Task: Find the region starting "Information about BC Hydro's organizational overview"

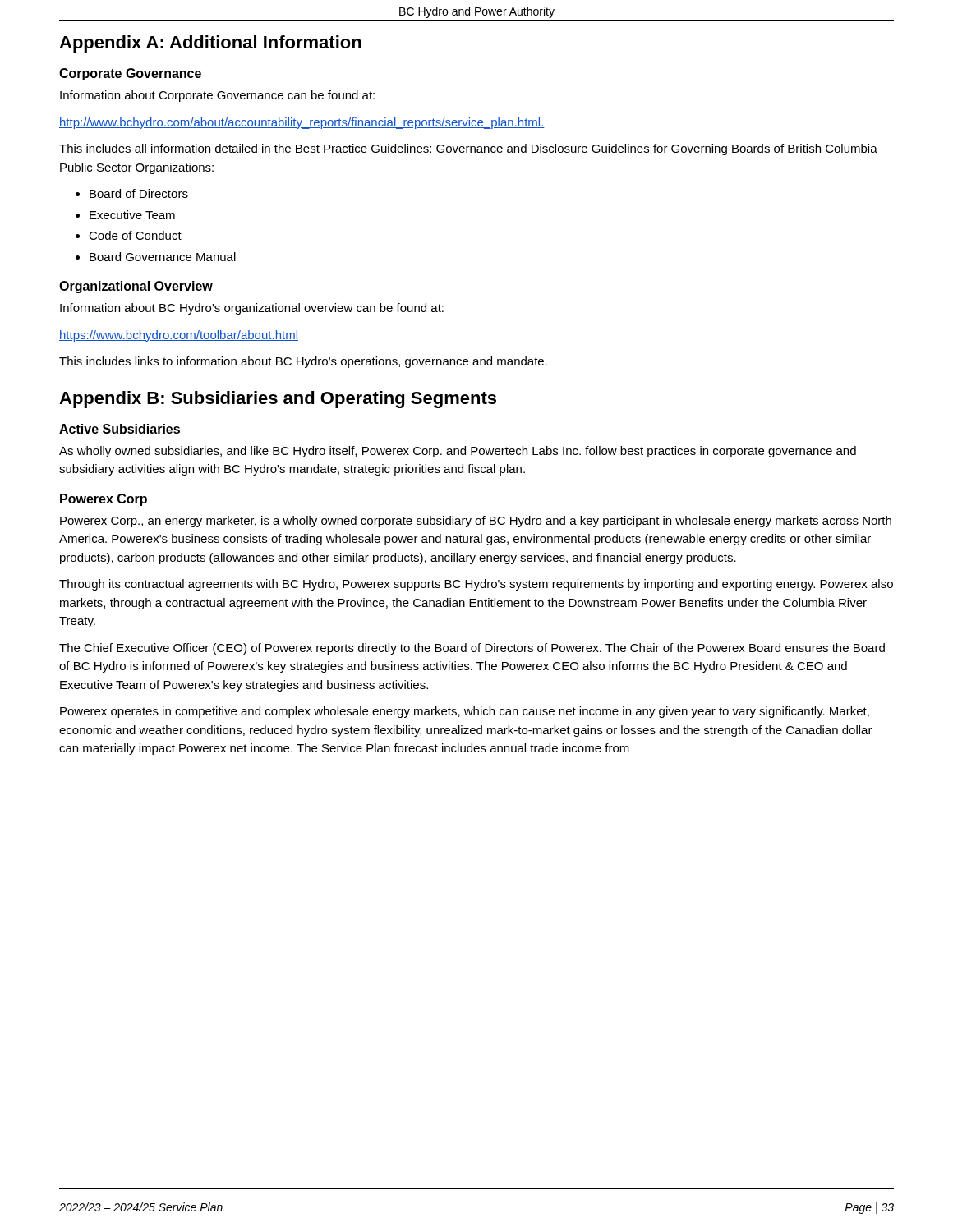Action: [252, 309]
